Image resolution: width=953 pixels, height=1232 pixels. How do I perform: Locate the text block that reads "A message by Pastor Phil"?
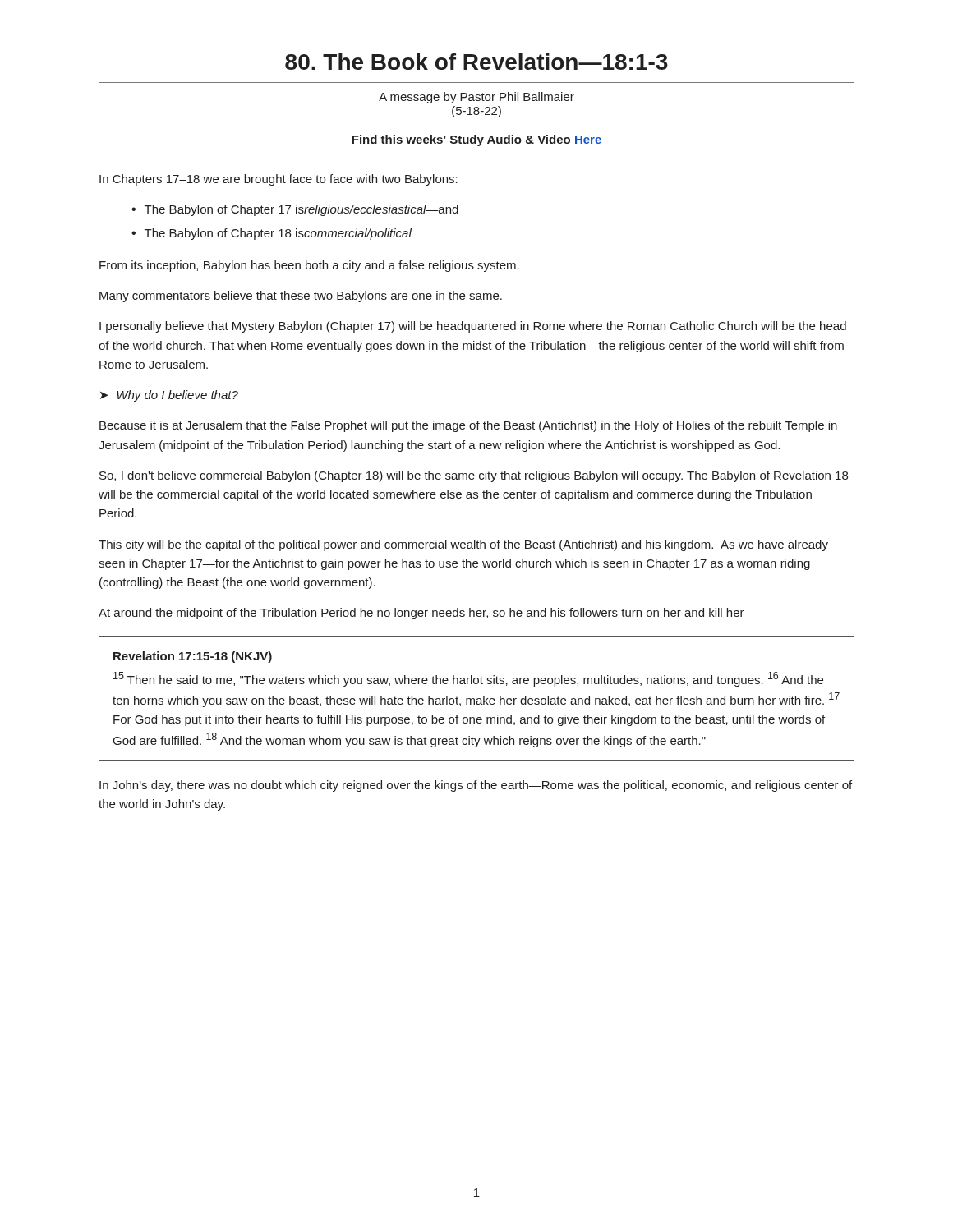[476, 103]
